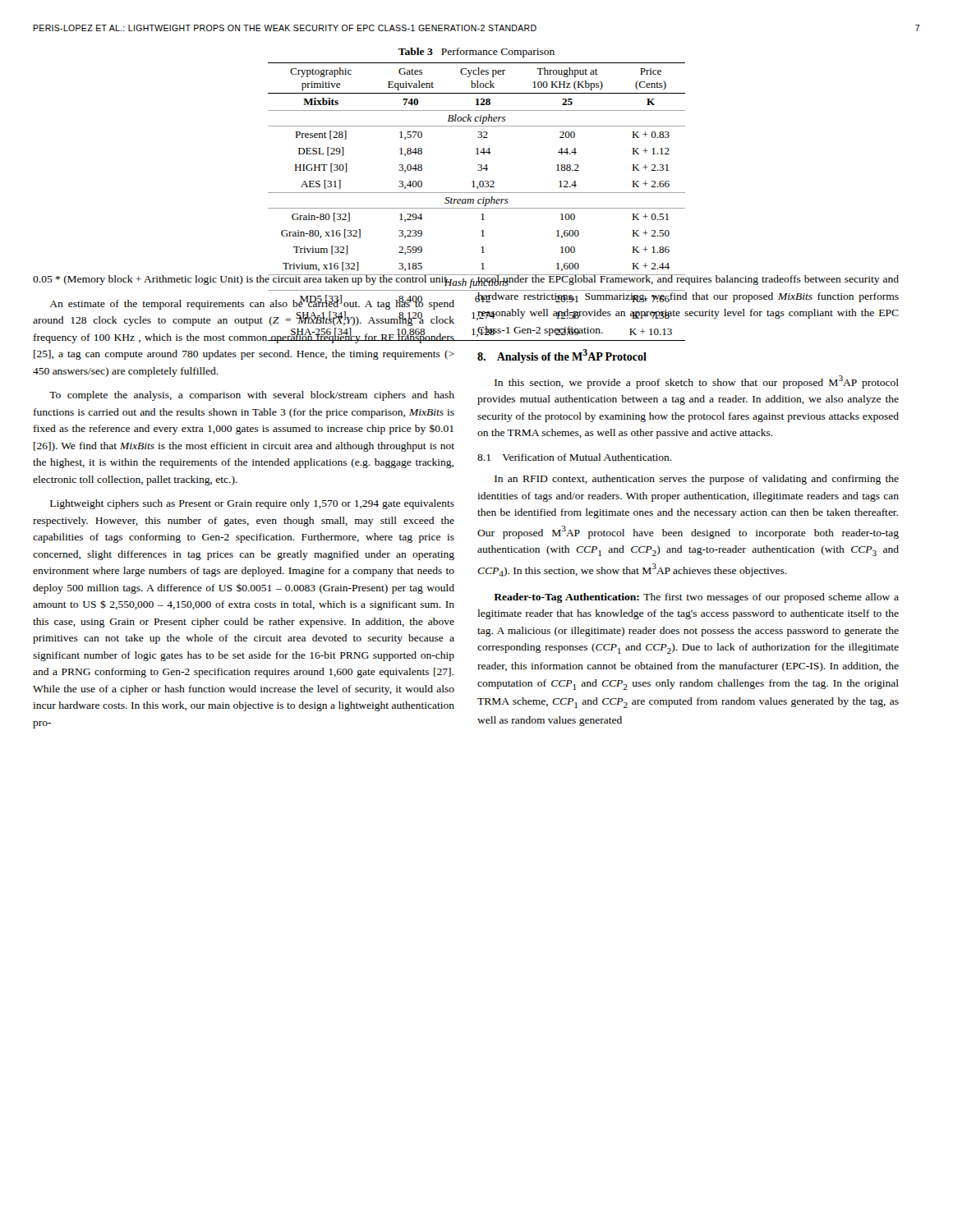Where is the passage that starts "Lightweight ciphers such as Present"?
Image resolution: width=953 pixels, height=1232 pixels.
point(244,613)
